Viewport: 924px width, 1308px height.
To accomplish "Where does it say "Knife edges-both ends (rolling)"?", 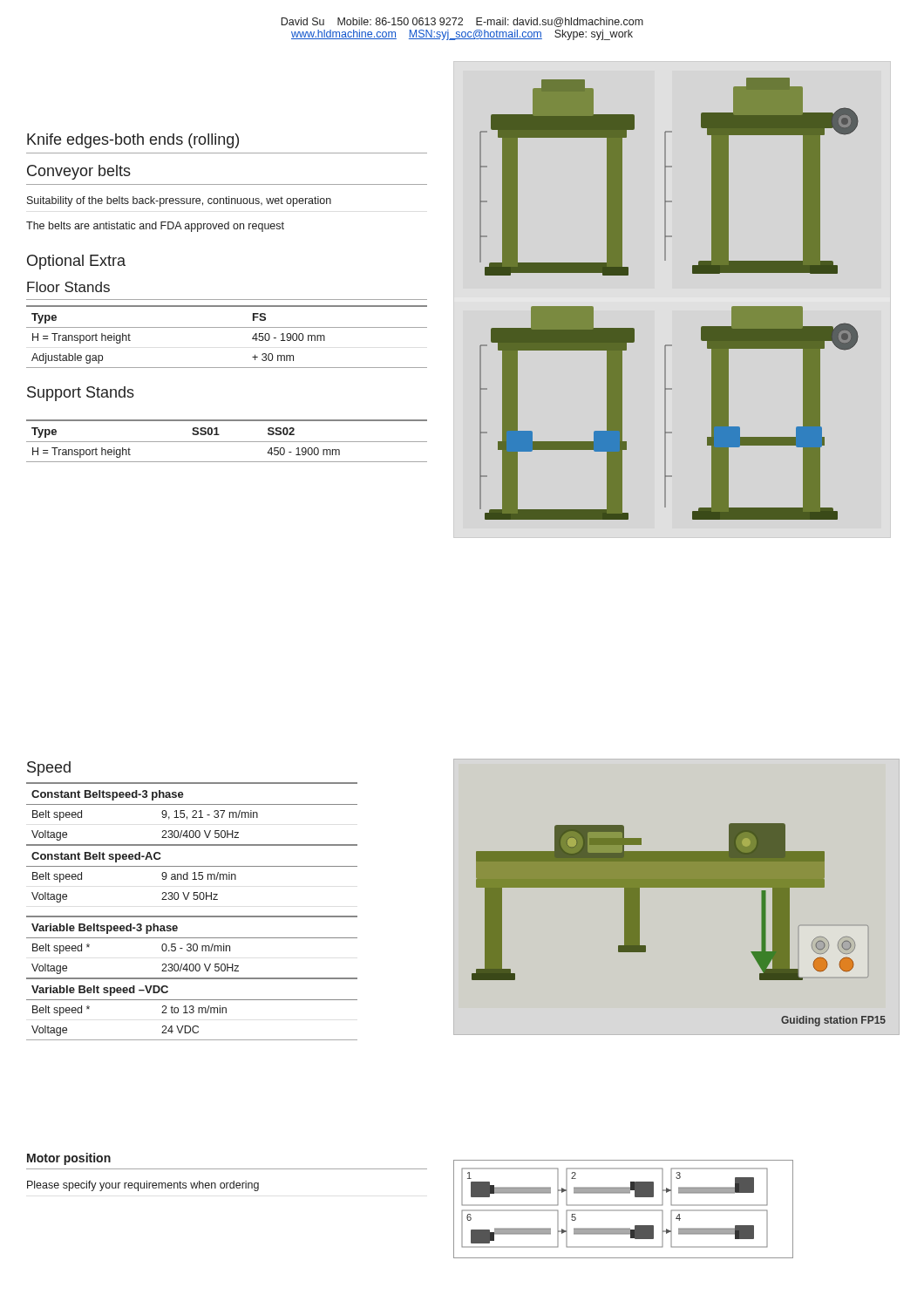I will (x=133, y=139).
